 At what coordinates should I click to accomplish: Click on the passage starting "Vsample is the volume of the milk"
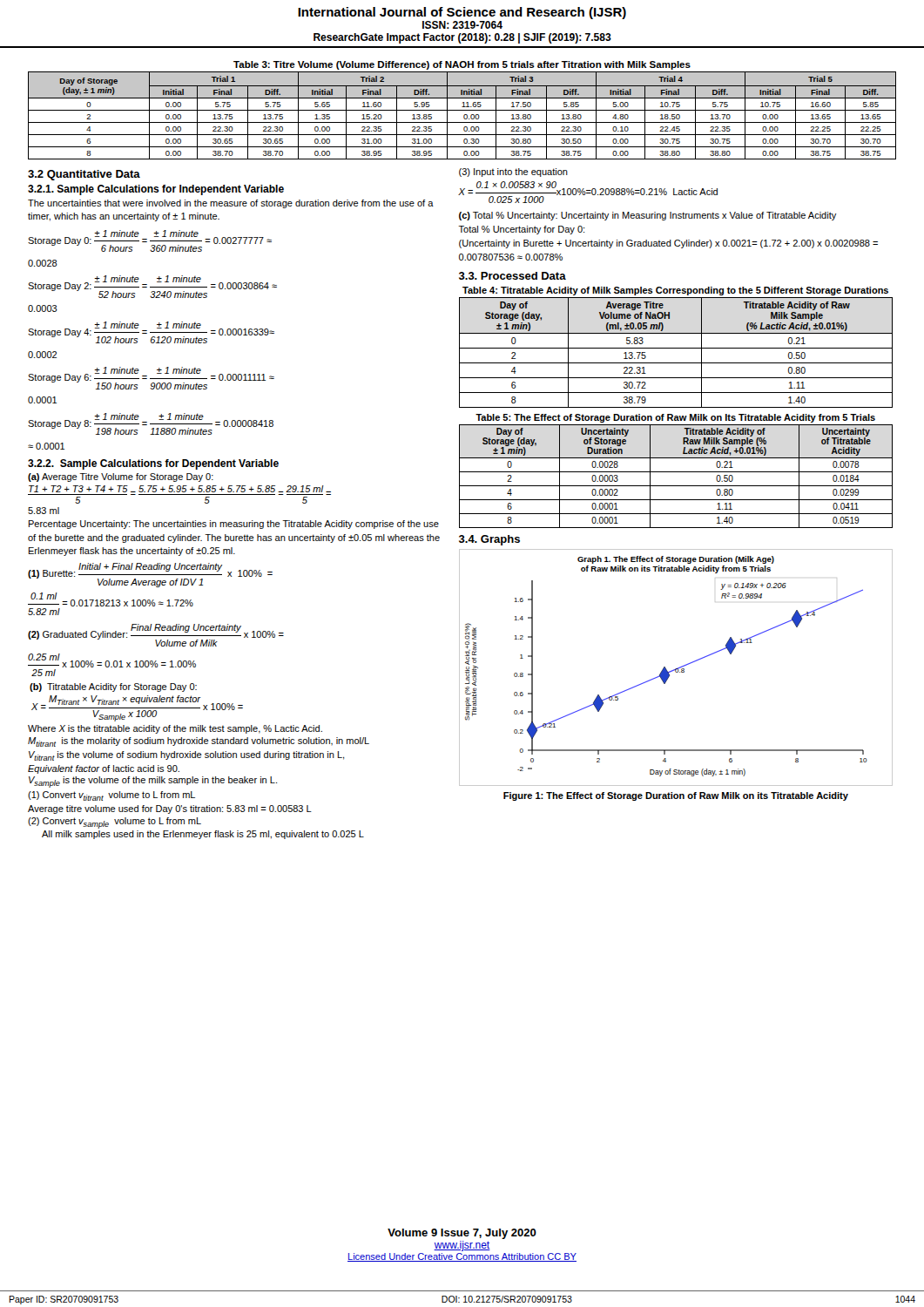153,781
